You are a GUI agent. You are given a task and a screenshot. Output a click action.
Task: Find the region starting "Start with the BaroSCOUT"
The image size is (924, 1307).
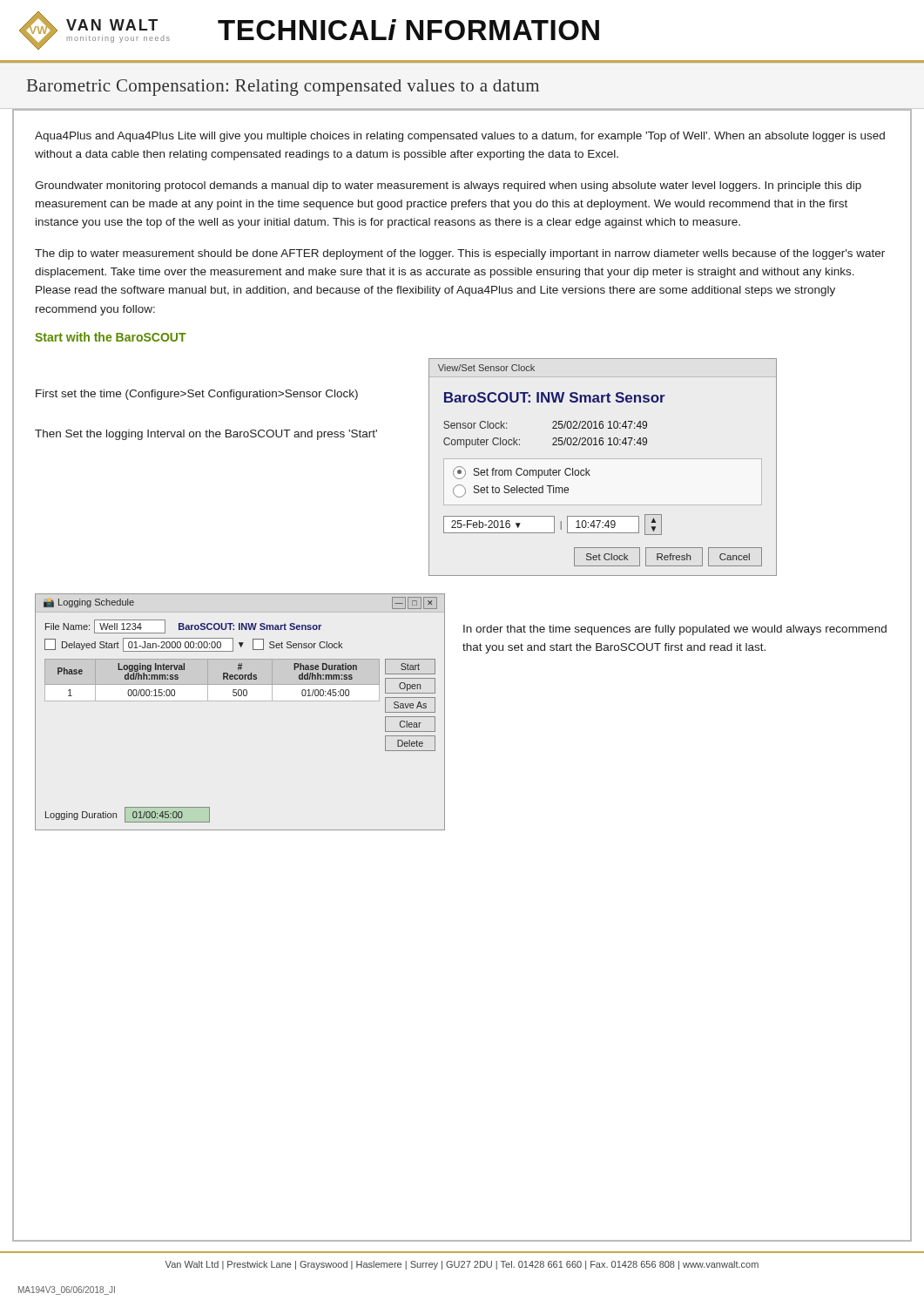(x=110, y=337)
